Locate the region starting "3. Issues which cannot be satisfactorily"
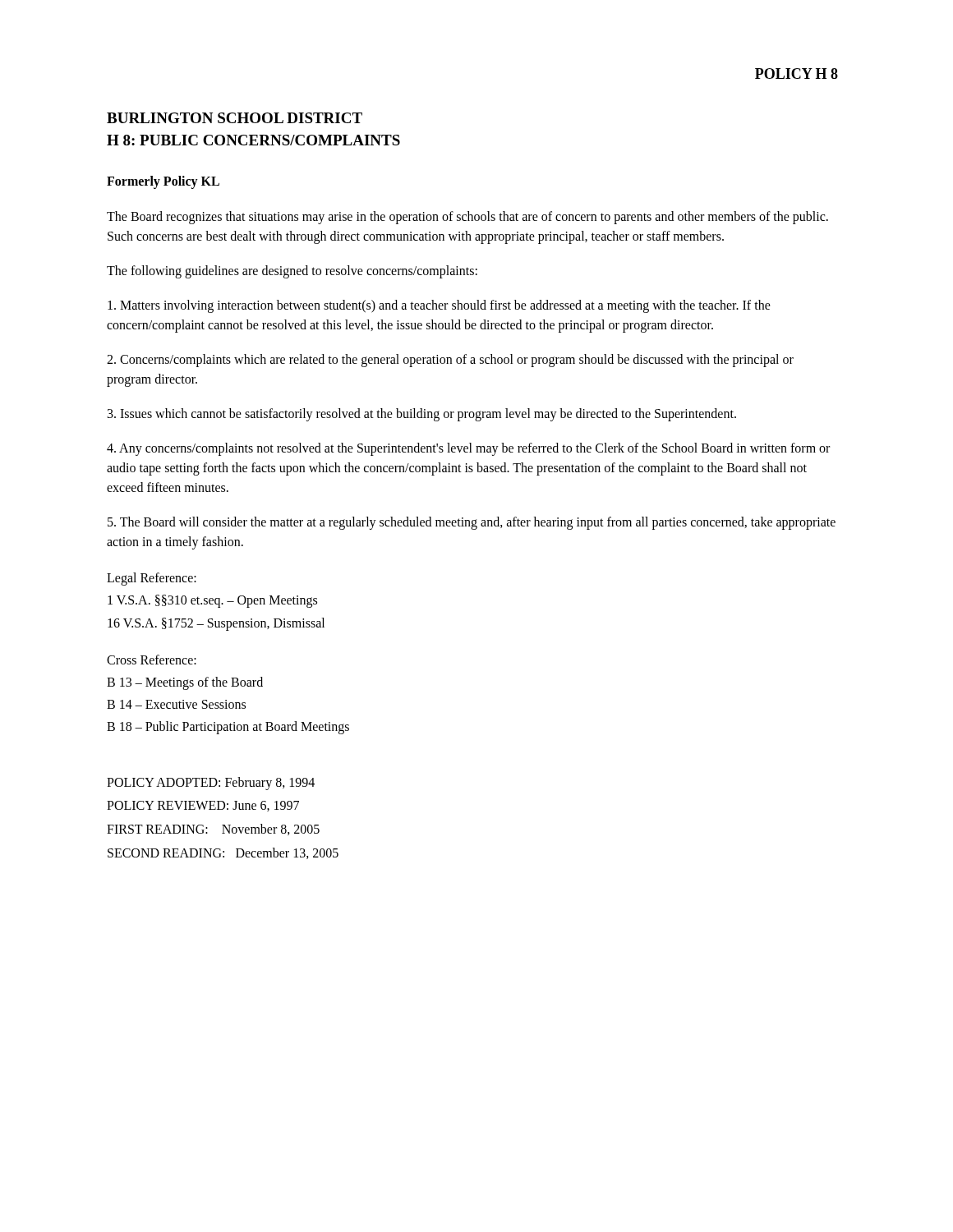Image resolution: width=953 pixels, height=1232 pixels. point(422,414)
